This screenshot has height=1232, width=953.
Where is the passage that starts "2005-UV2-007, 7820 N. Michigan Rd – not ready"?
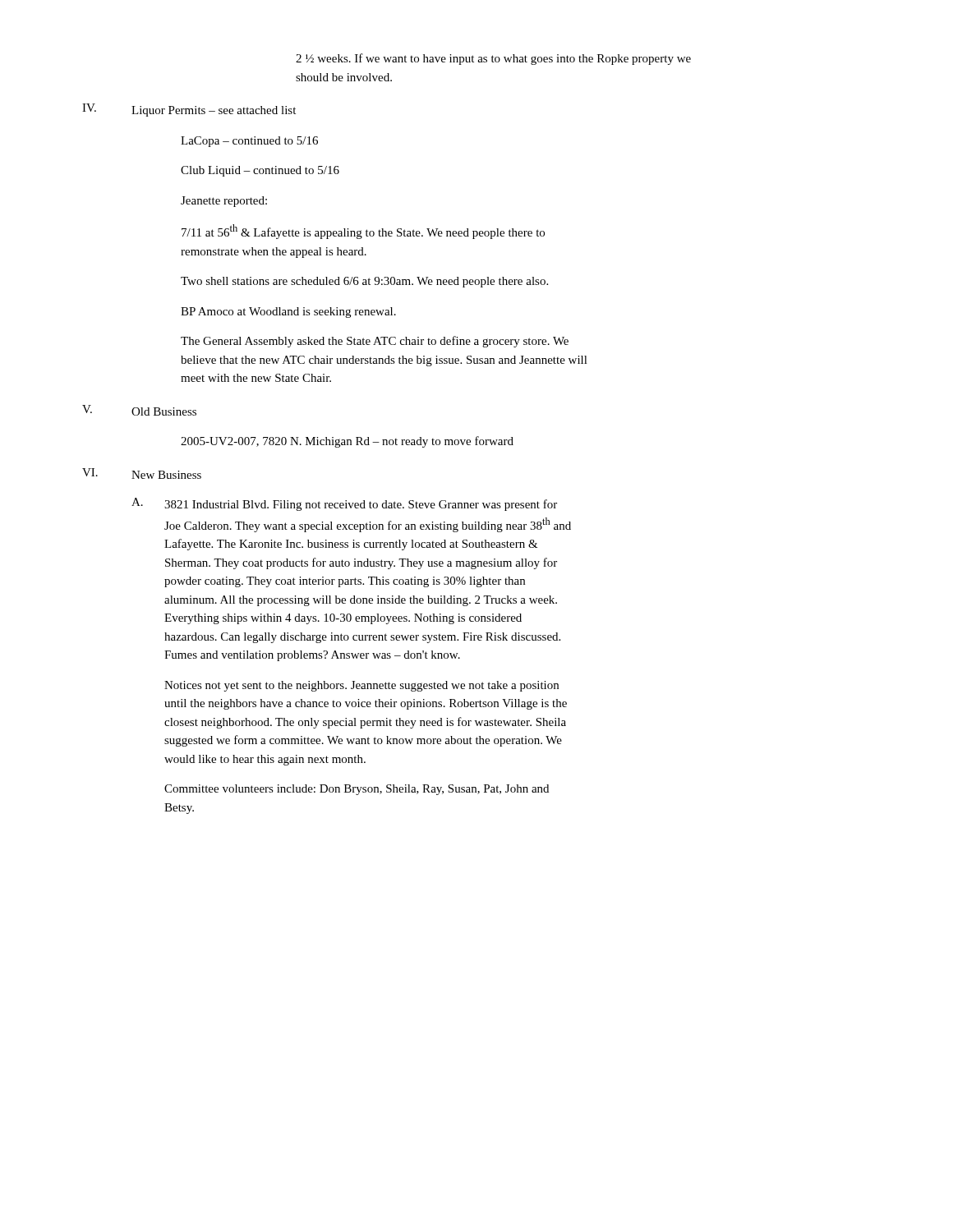(347, 441)
